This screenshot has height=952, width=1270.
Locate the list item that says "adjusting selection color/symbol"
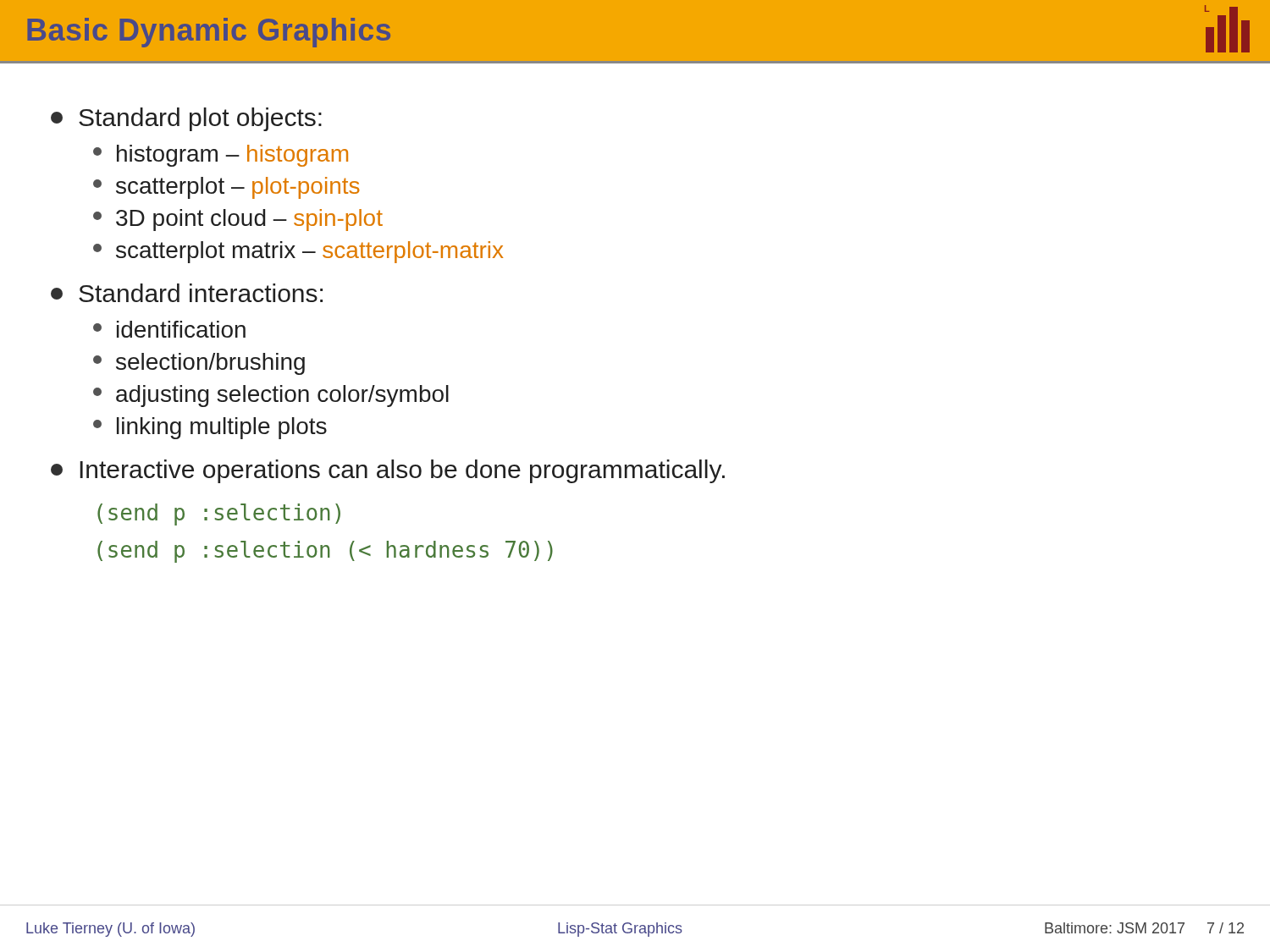click(271, 394)
